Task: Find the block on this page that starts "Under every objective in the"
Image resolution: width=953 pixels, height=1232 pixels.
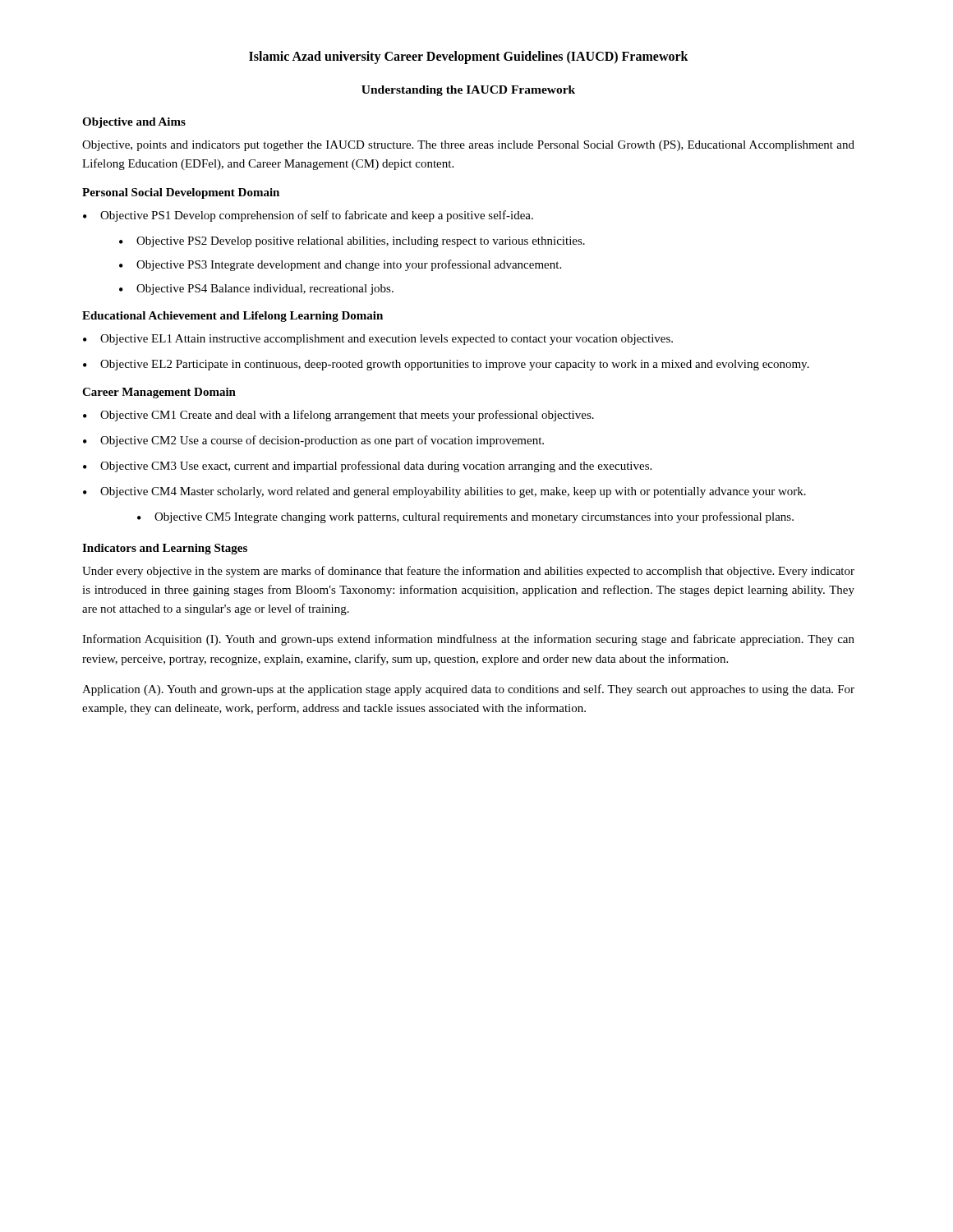Action: (468, 590)
